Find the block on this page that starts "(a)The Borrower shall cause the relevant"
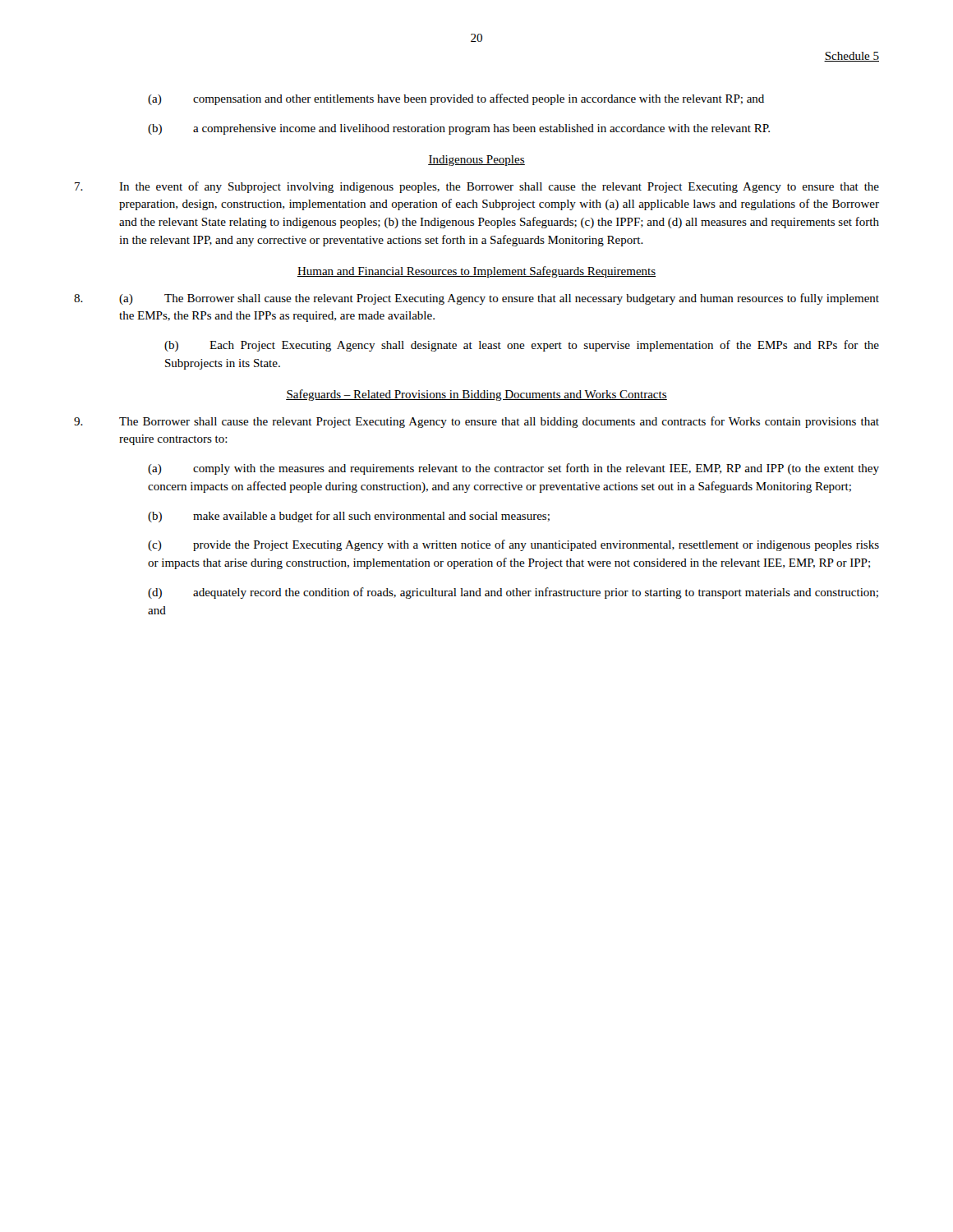Screen dimensions: 1232x953 (476, 307)
